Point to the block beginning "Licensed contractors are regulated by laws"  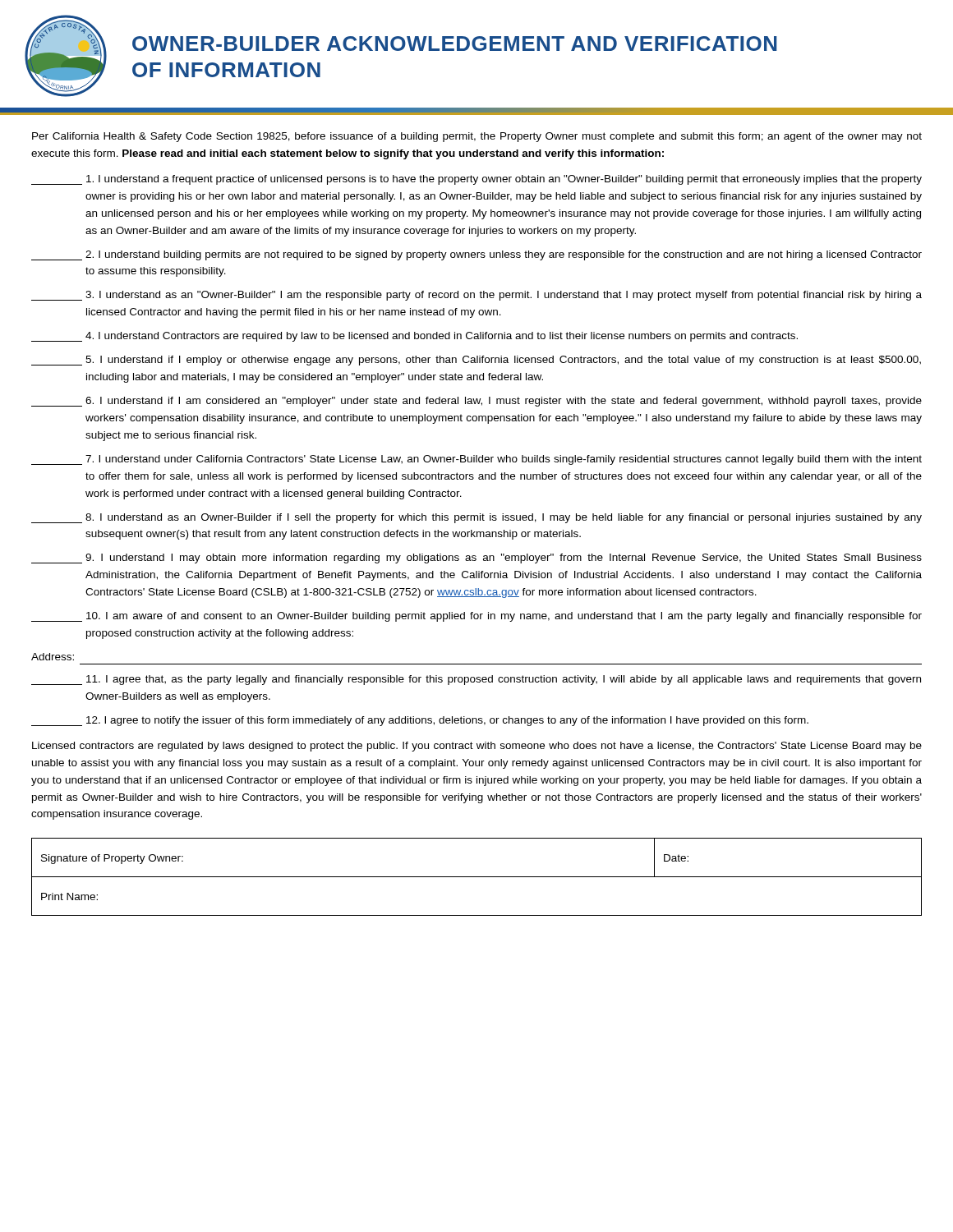coord(476,779)
